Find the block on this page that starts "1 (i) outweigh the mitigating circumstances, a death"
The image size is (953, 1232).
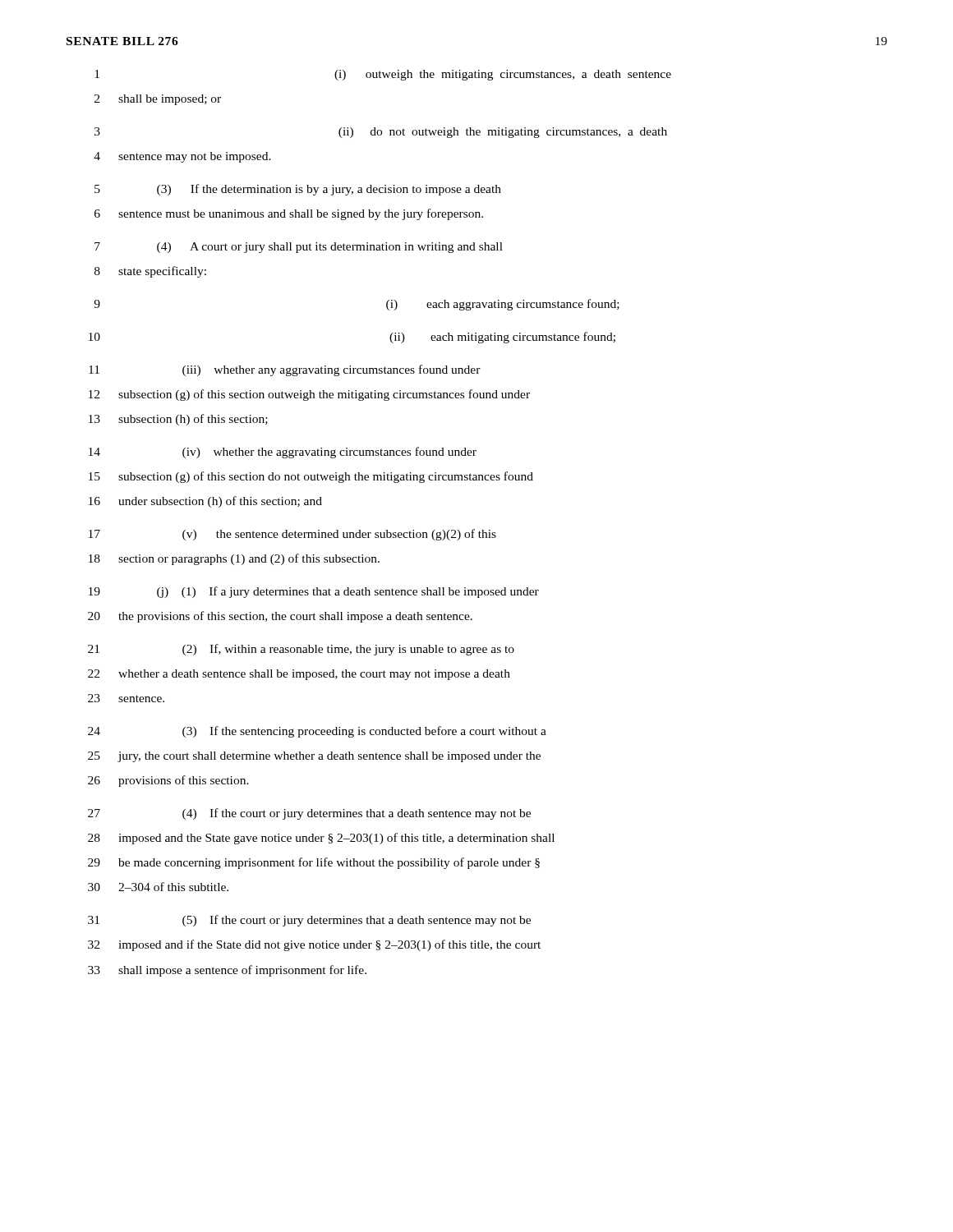(476, 86)
